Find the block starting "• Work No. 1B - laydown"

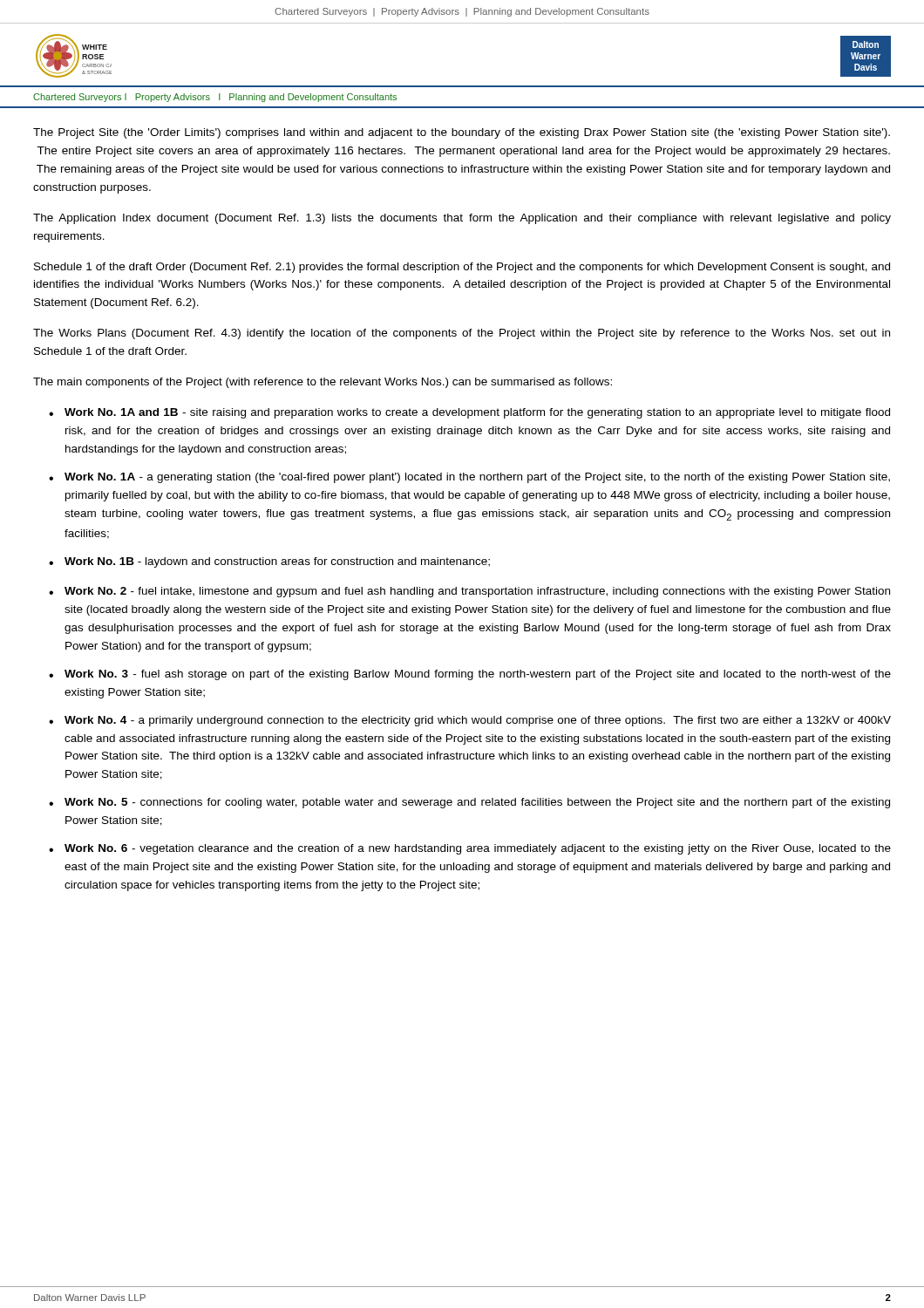[470, 563]
